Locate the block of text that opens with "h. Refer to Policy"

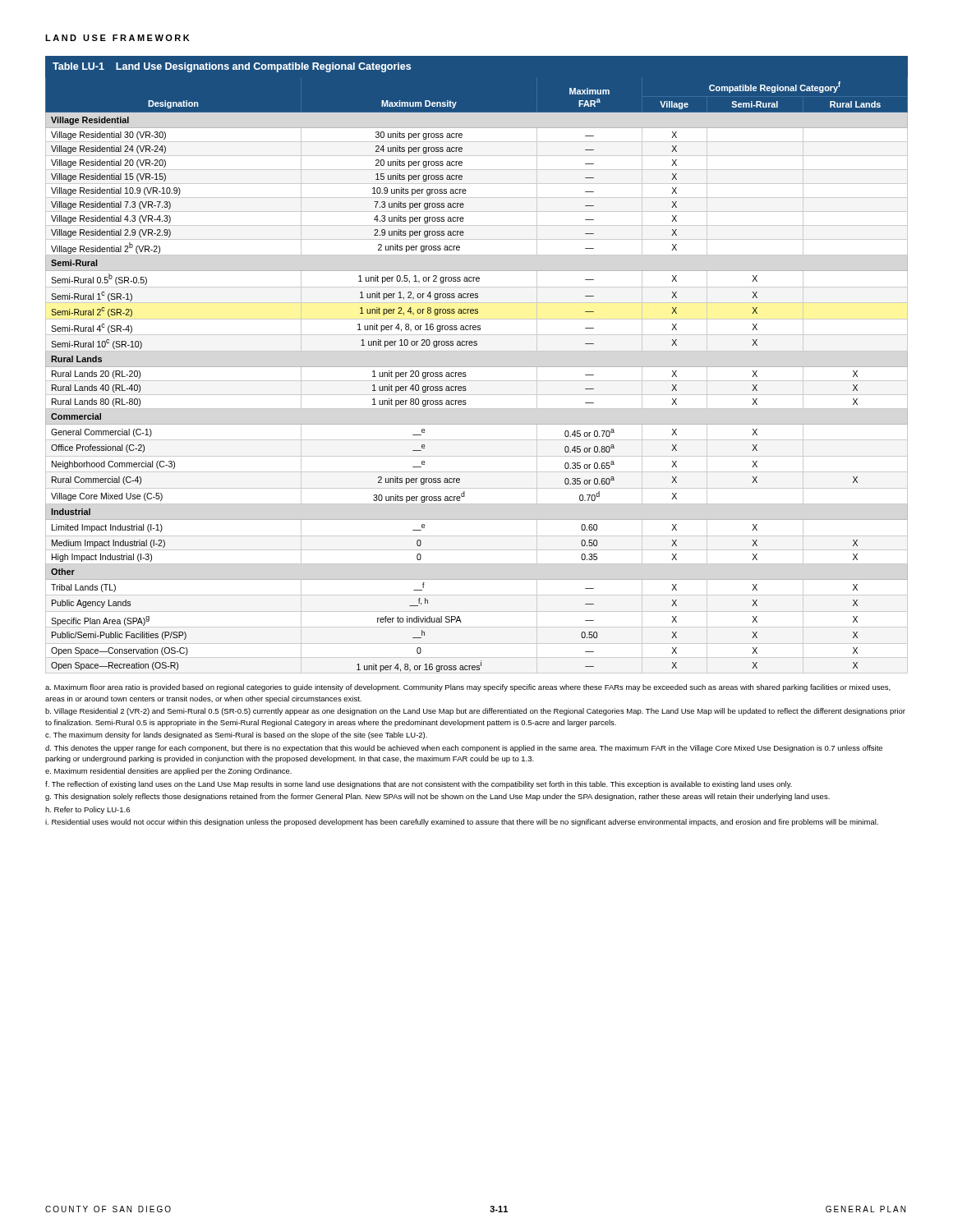tap(88, 809)
